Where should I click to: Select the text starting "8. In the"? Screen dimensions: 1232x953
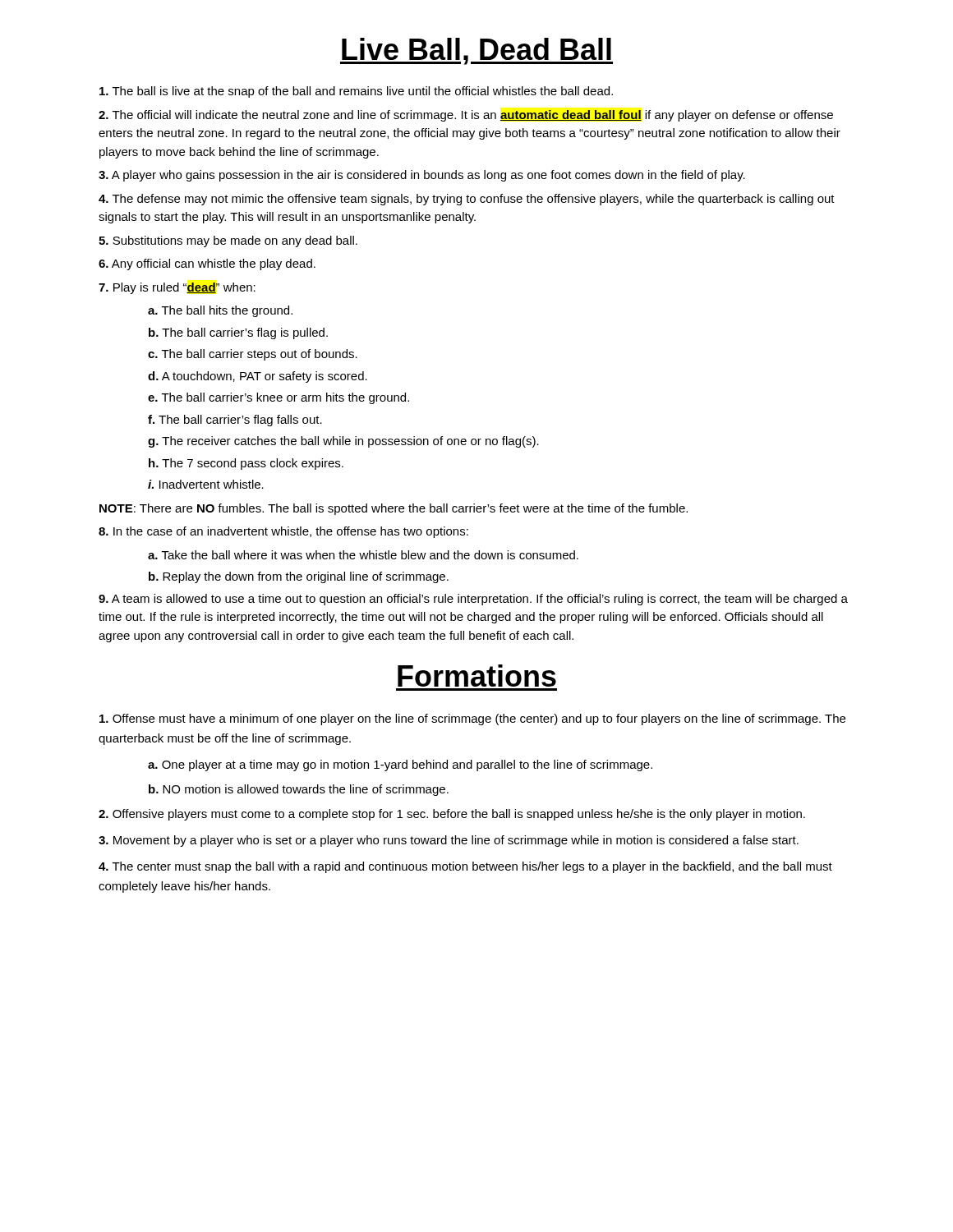coord(284,531)
